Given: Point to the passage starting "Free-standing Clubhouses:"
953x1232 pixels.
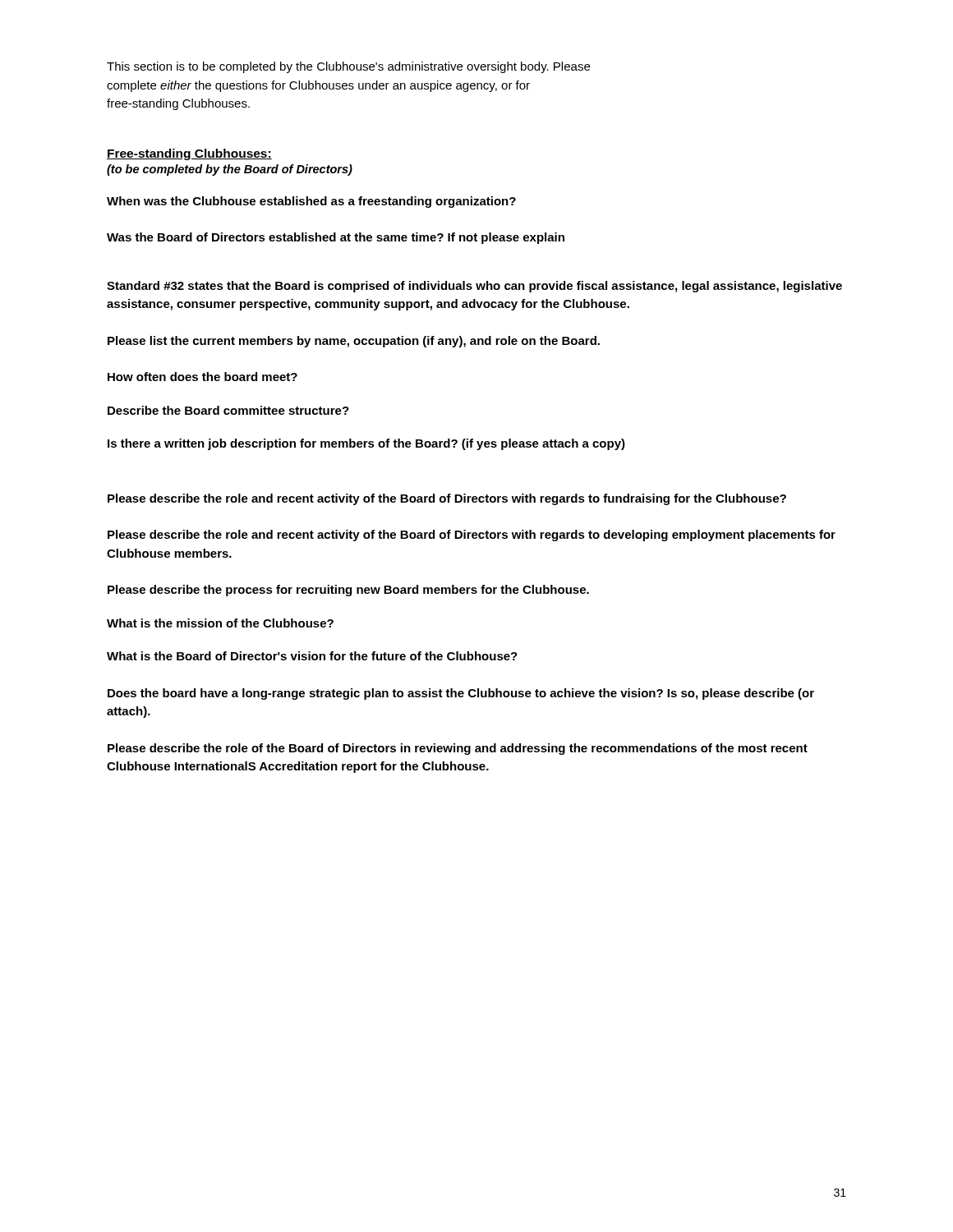Looking at the screenshot, I should [189, 153].
